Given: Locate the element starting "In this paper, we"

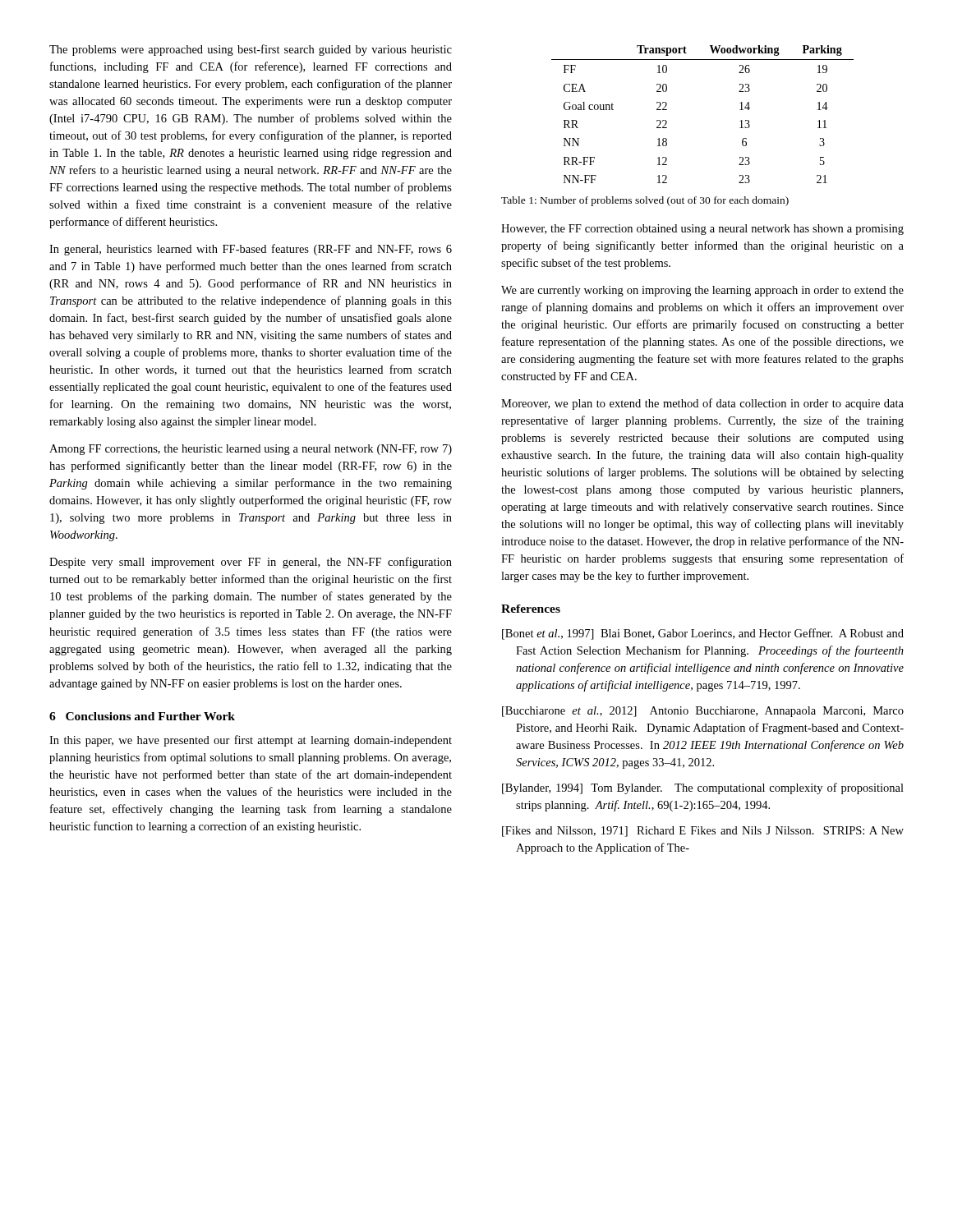Looking at the screenshot, I should 251,783.
